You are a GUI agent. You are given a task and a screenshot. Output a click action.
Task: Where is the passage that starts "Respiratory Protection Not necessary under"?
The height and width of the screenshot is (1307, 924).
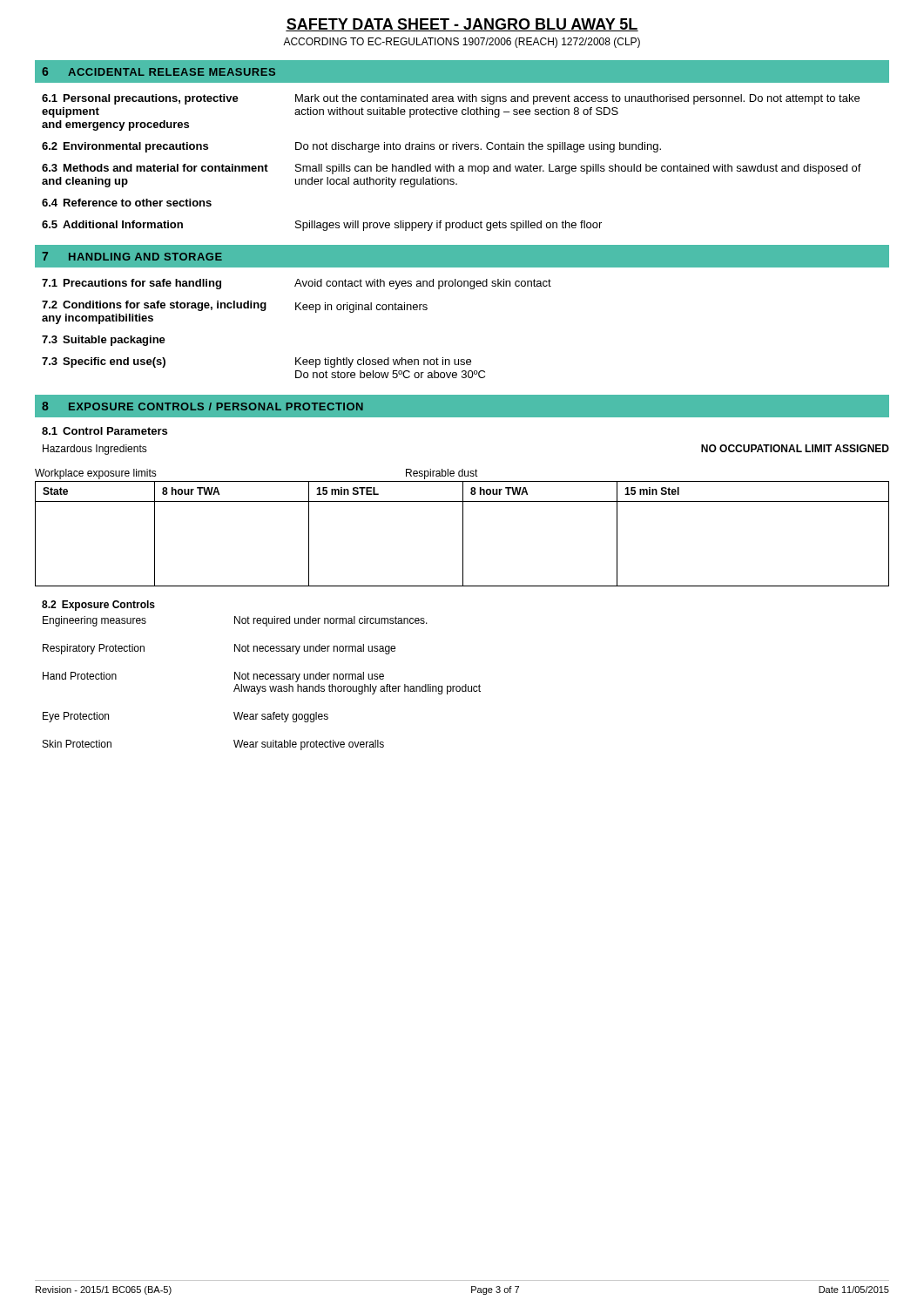(91, 649)
